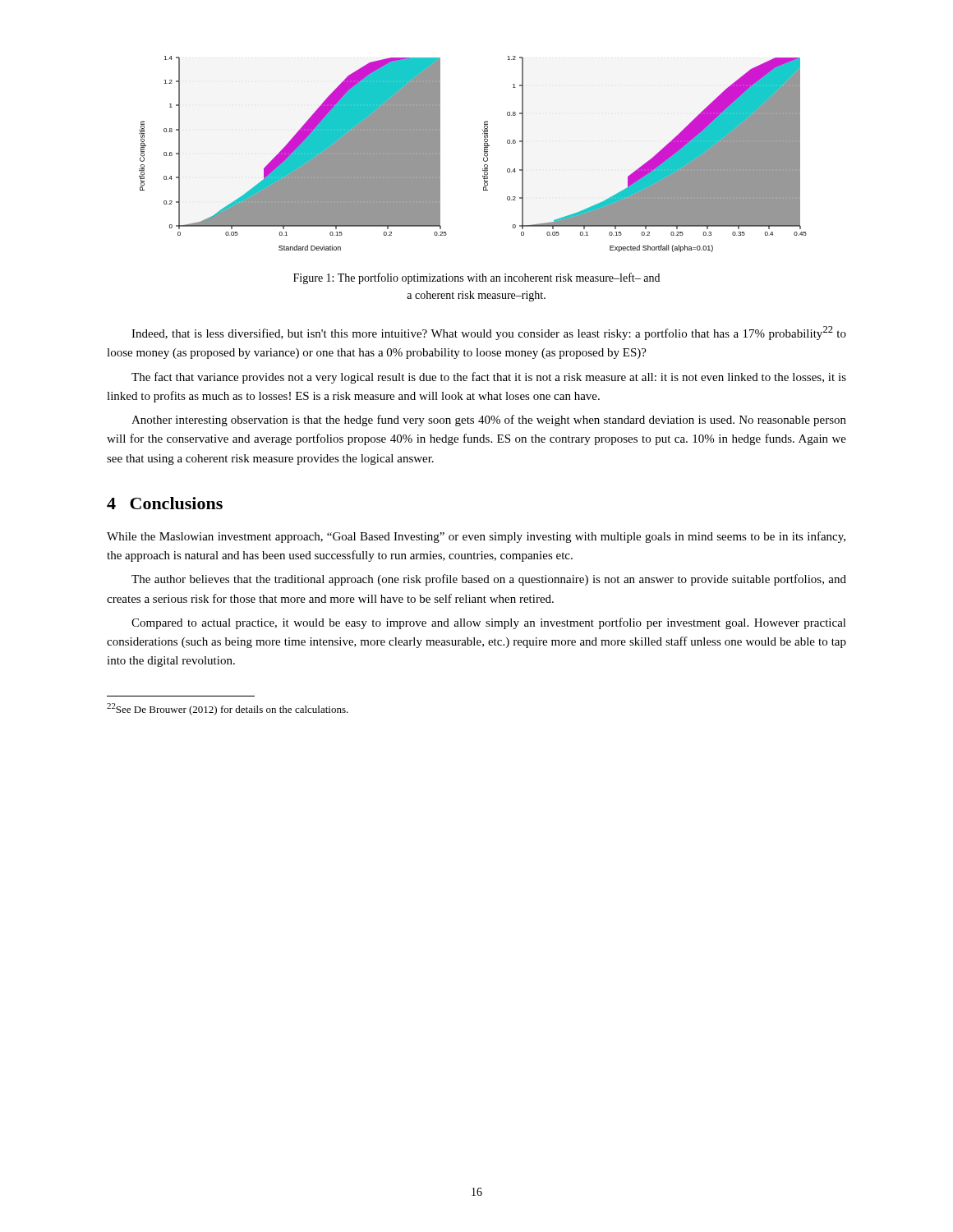The width and height of the screenshot is (953, 1232).
Task: Find the block on this page that starts "Another interesting observation is that the hedge"
Action: pos(476,439)
